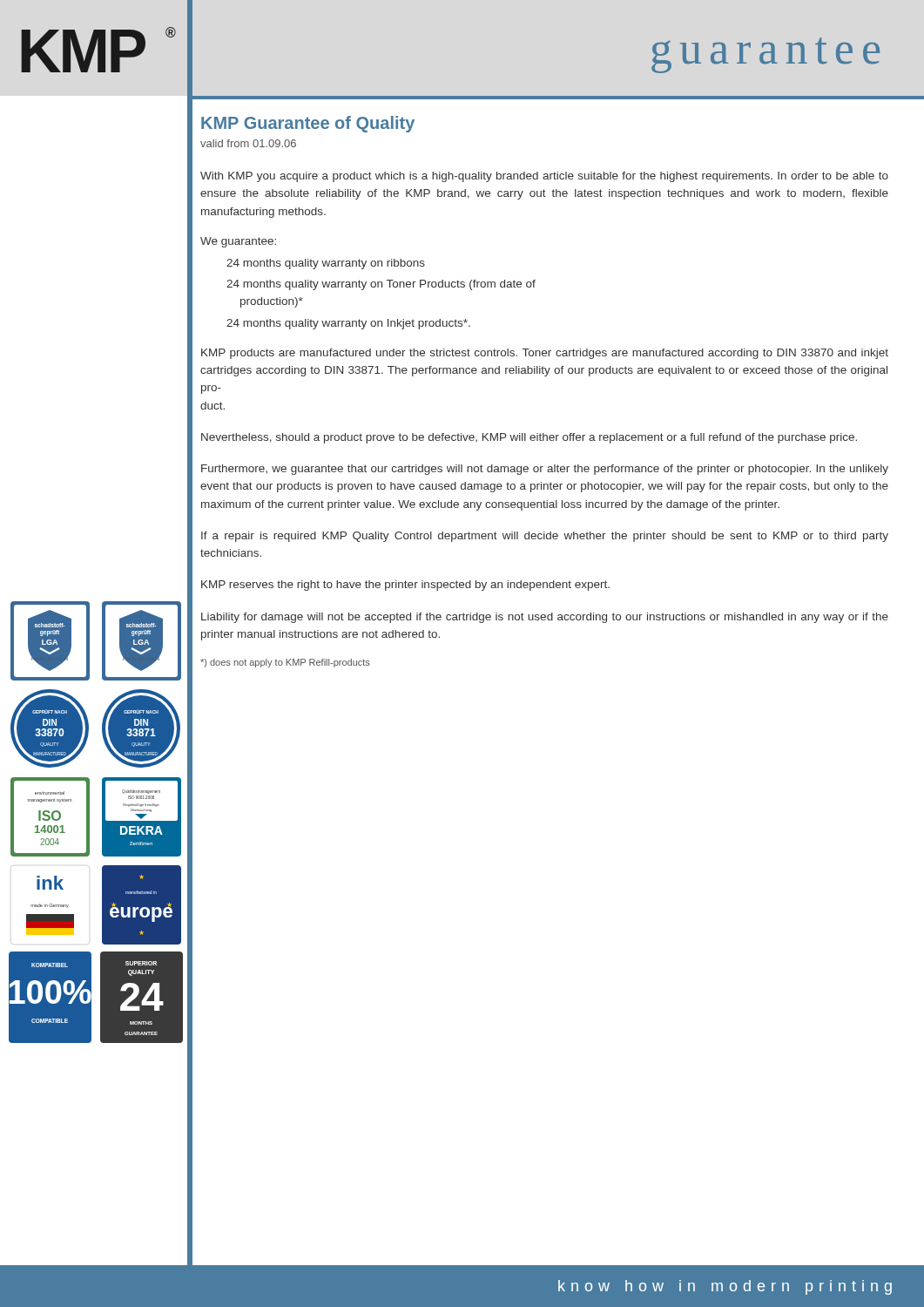This screenshot has width=924, height=1307.
Task: Locate the footnote with the text ") does not apply to"
Action: [x=285, y=662]
